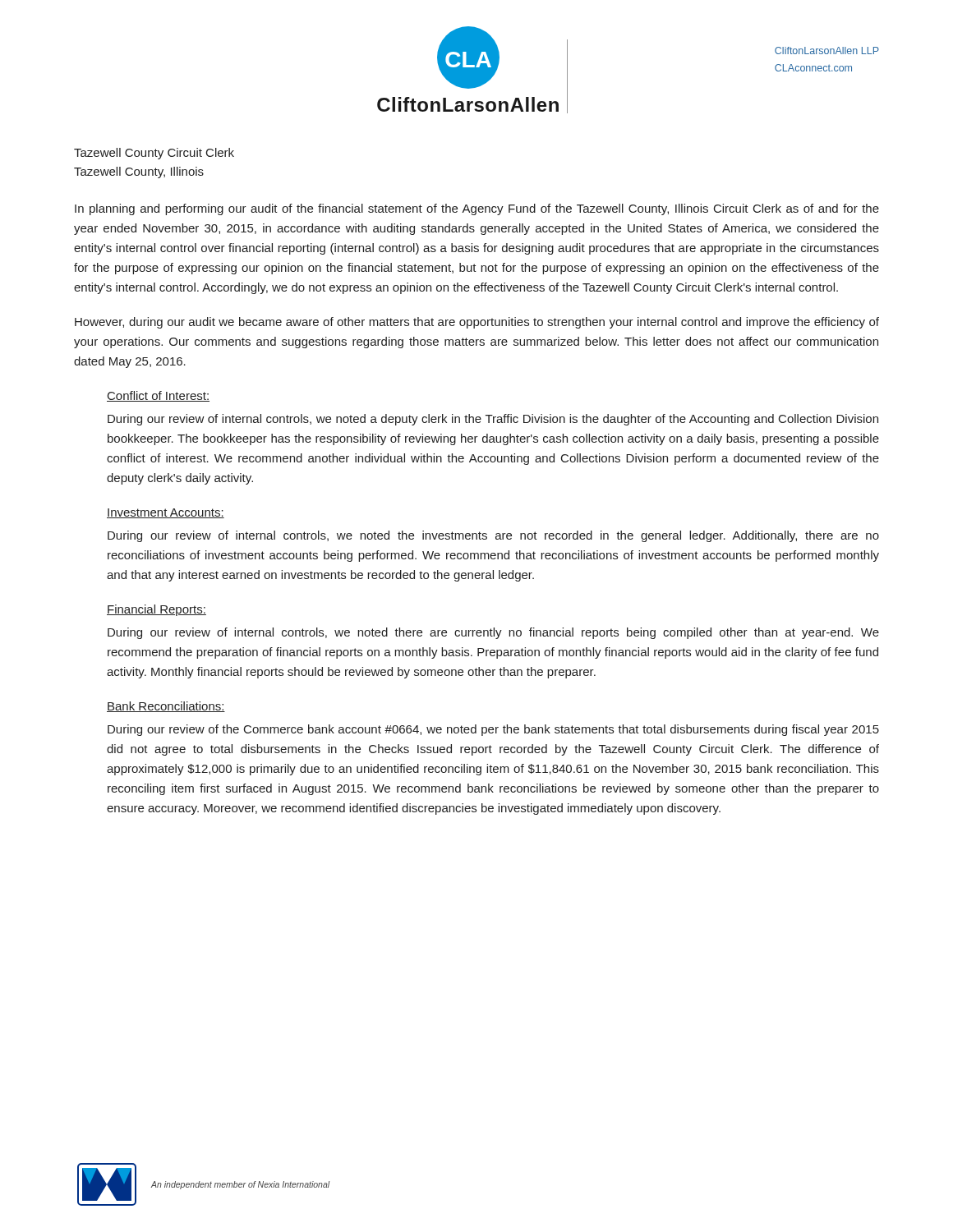Select the region starting "Bank Reconciliations:"

point(166,706)
